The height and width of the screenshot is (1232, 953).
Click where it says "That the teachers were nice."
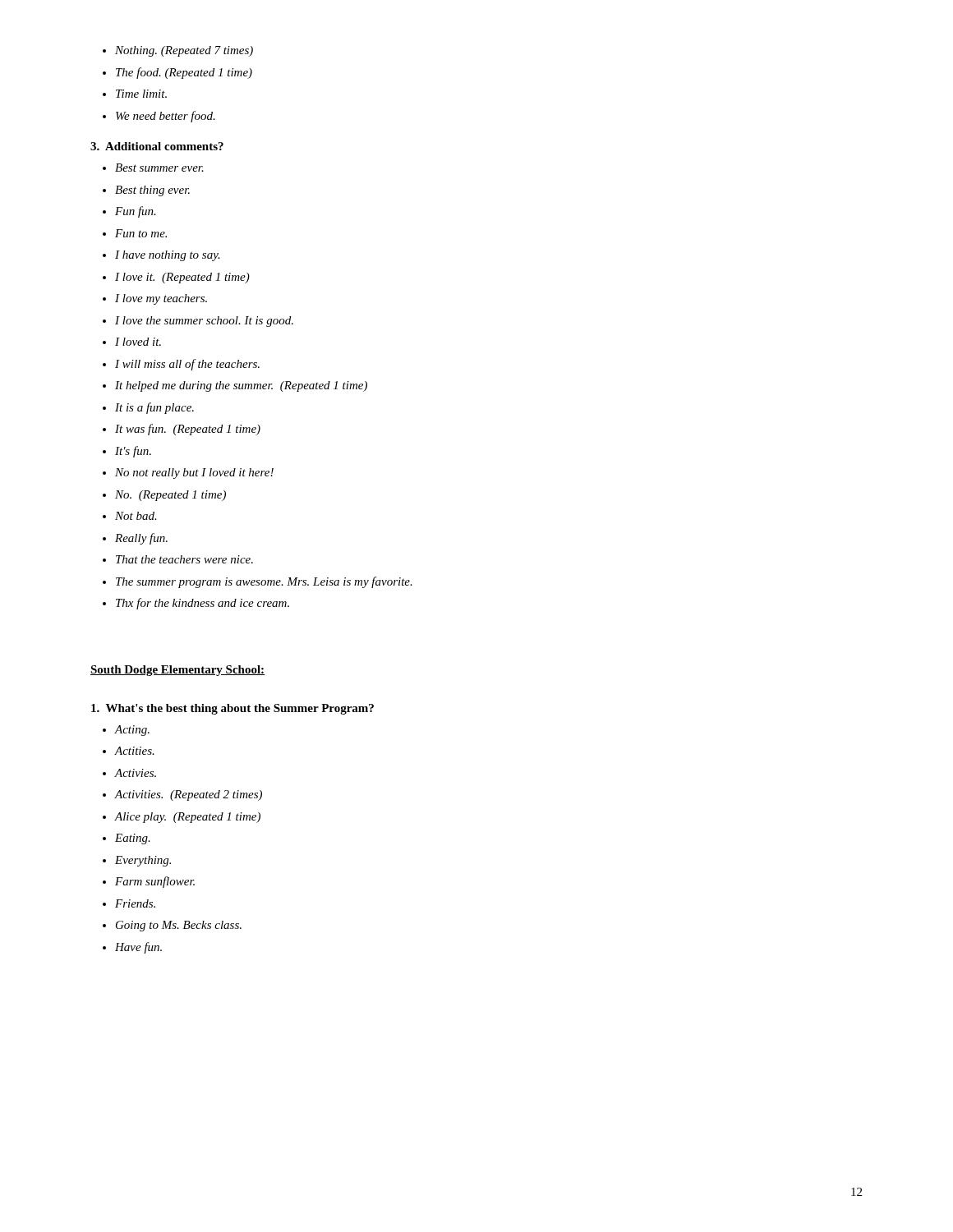(x=184, y=559)
